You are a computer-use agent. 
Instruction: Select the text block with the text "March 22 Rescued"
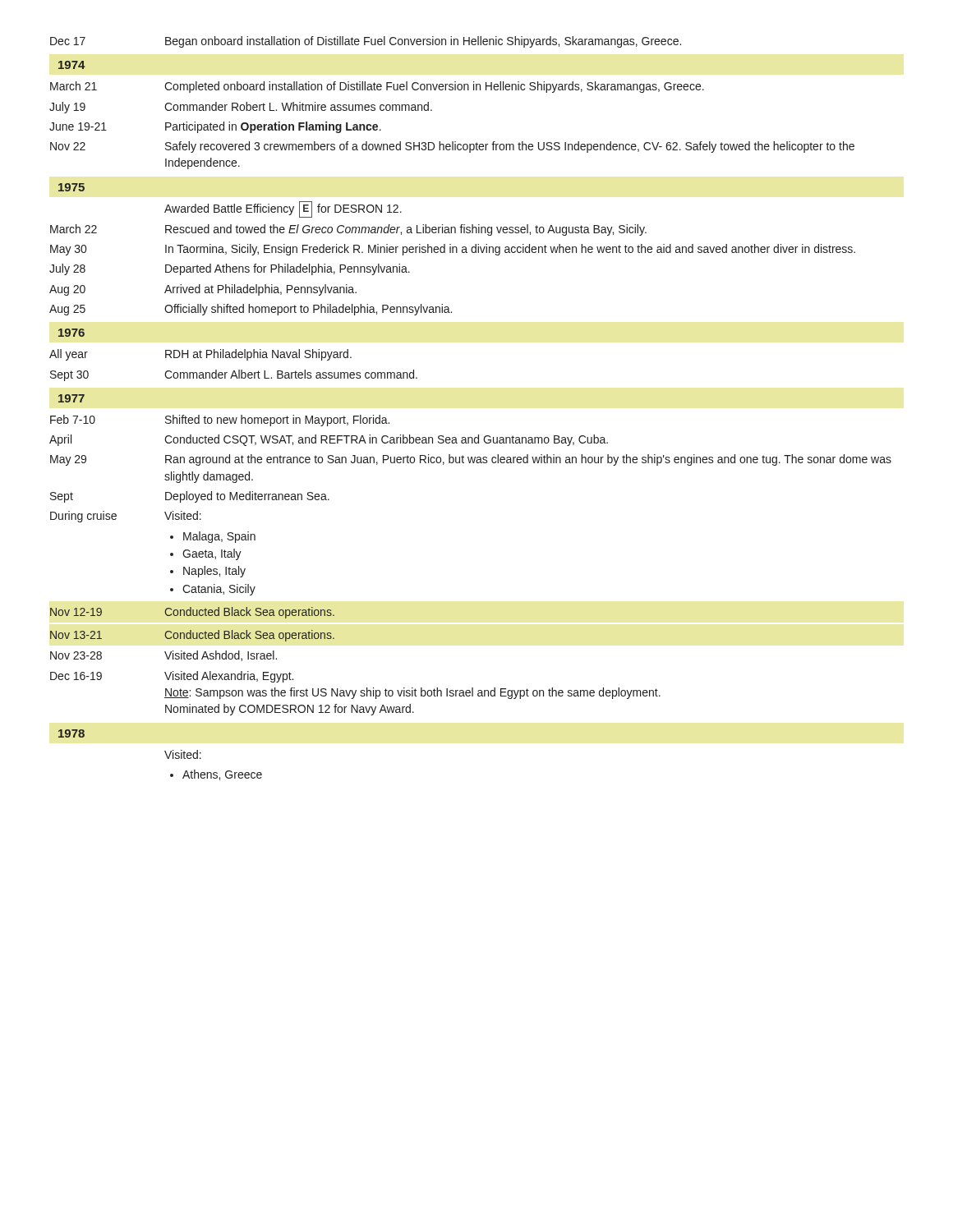tap(476, 229)
